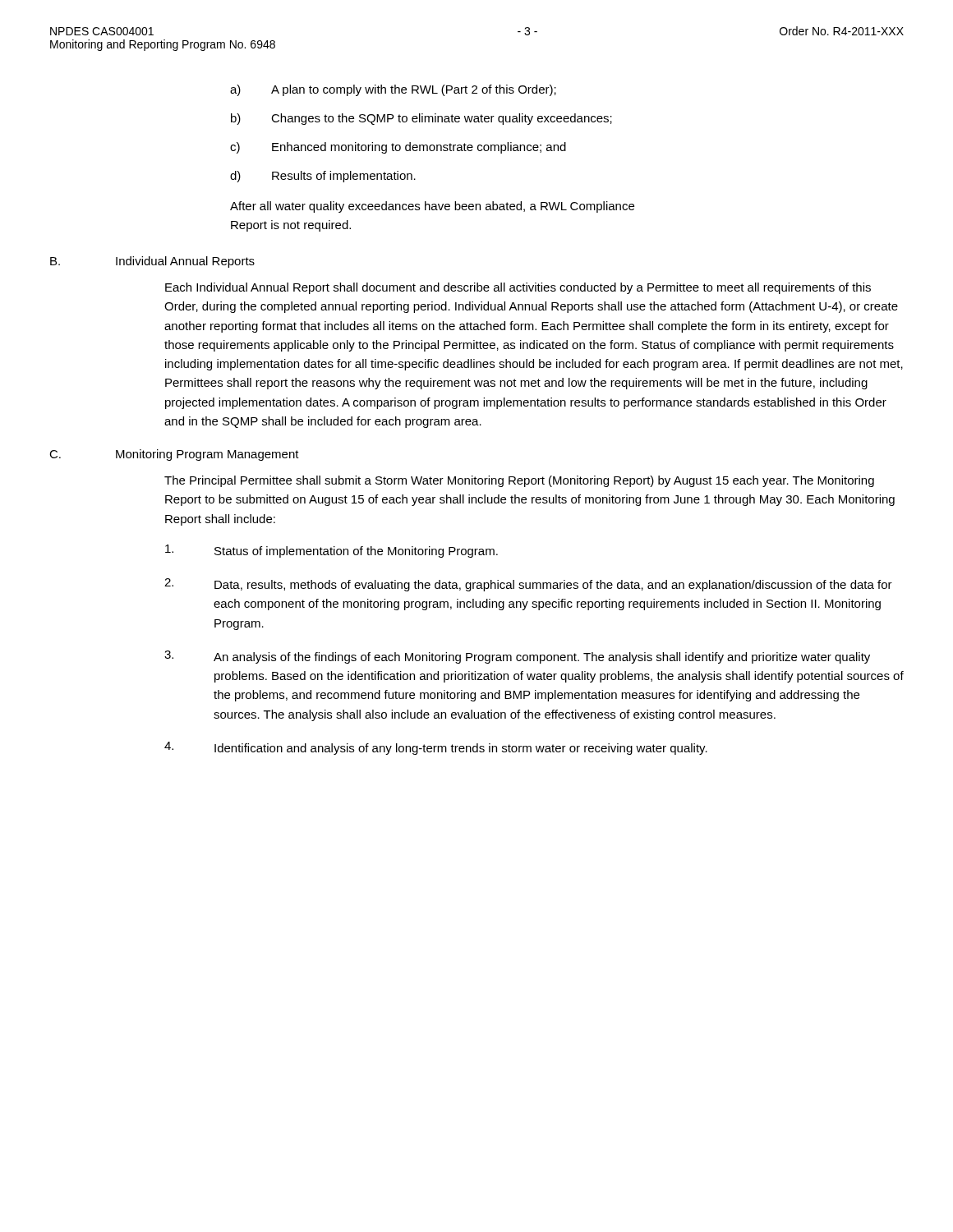Image resolution: width=953 pixels, height=1232 pixels.
Task: Select the region starting "After all water quality exceedances have been"
Action: click(x=432, y=215)
